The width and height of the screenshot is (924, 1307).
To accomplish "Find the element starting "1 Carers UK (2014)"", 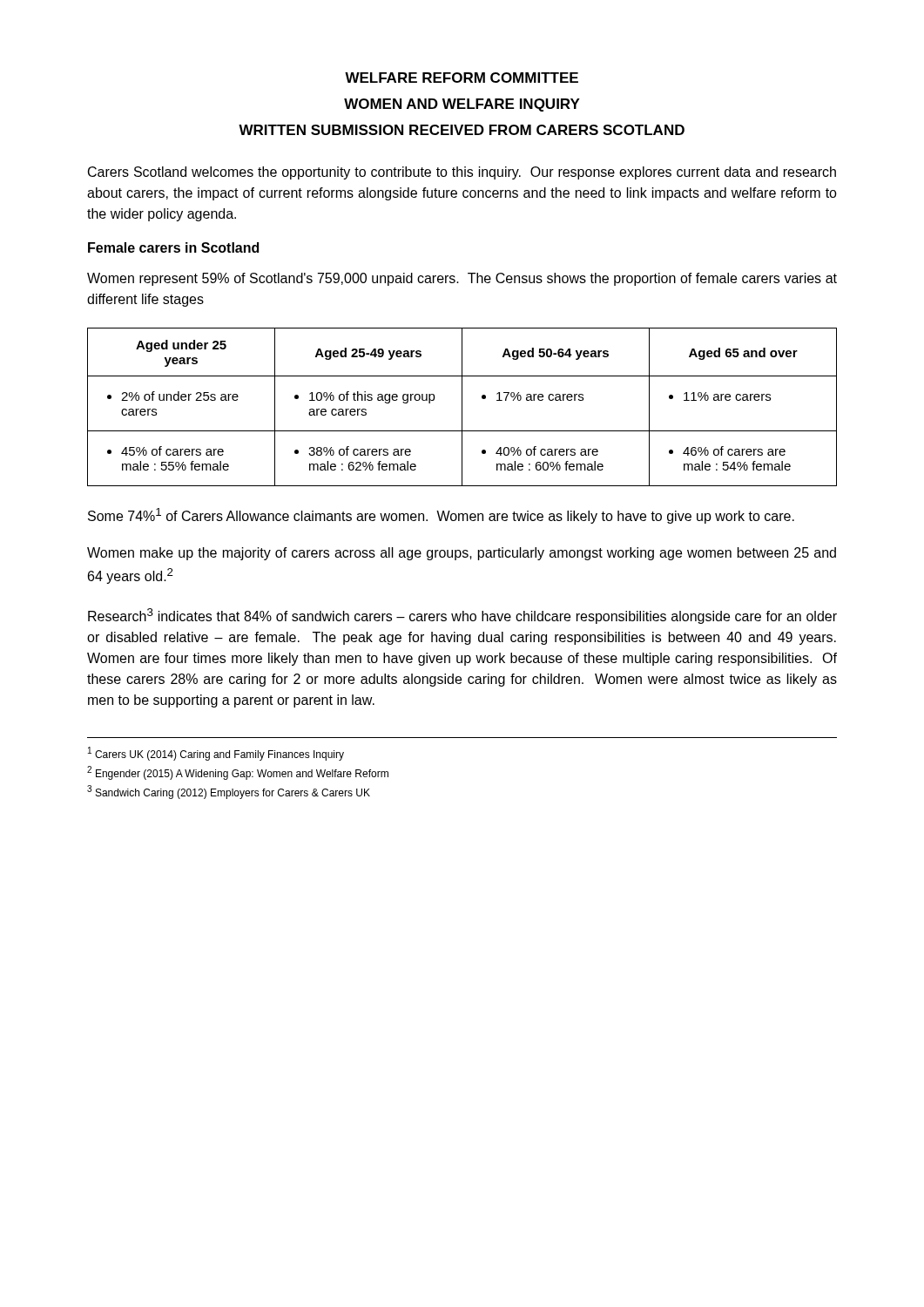I will (x=216, y=754).
